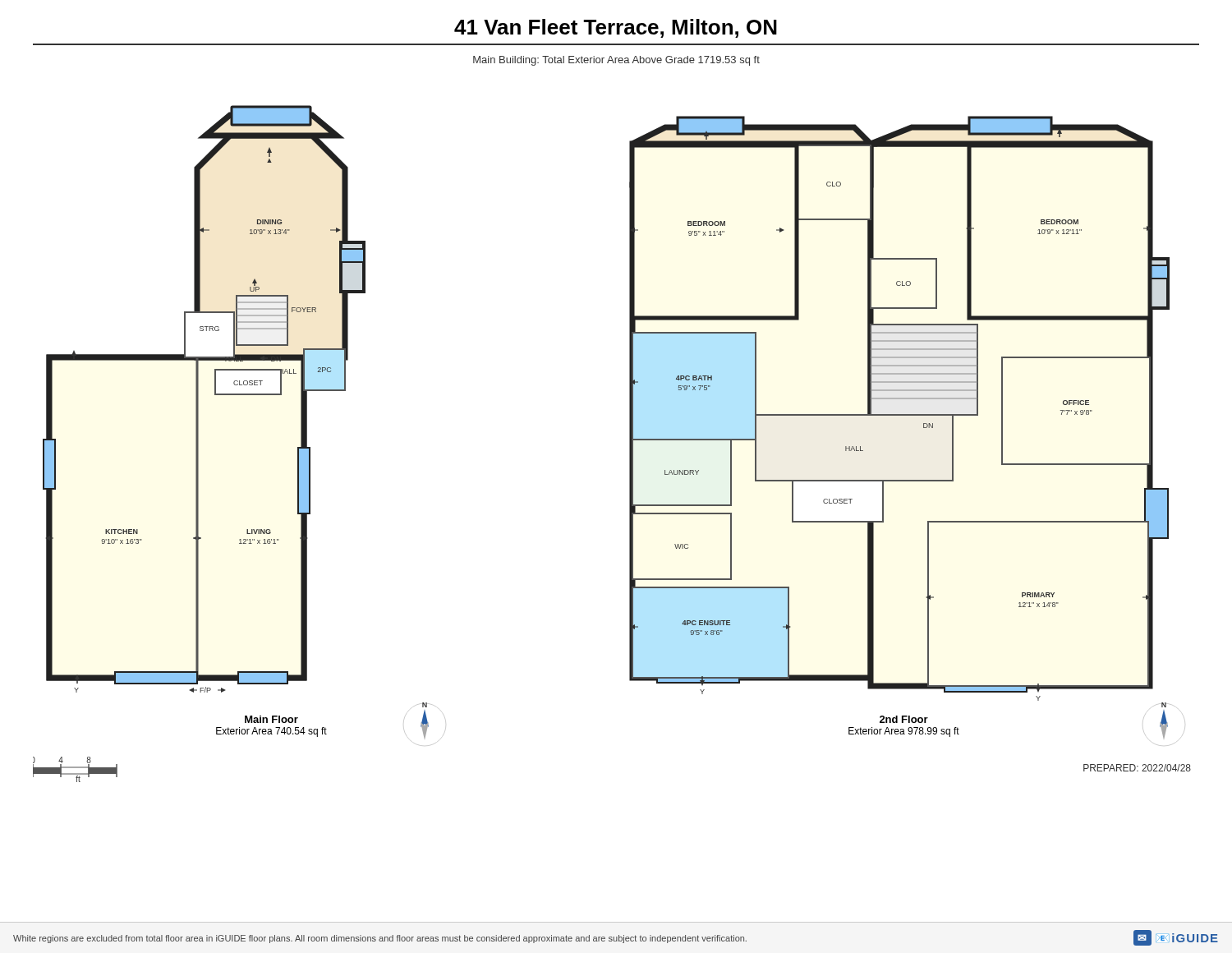The image size is (1232, 953).
Task: Point to the element starting "White regions are"
Action: click(x=380, y=938)
